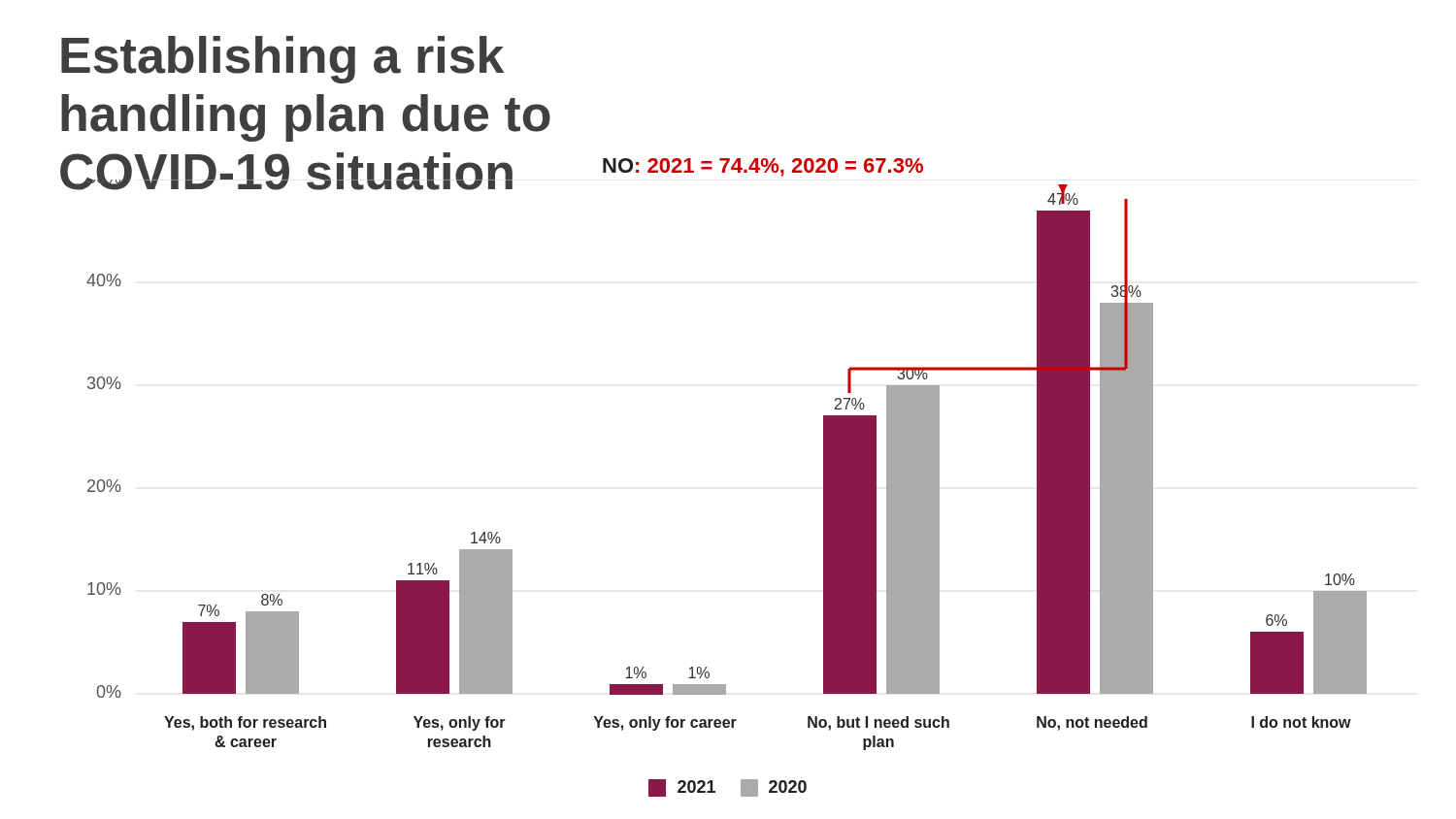Image resolution: width=1456 pixels, height=819 pixels.
Task: Find the grouped bar chart
Action: (733, 466)
